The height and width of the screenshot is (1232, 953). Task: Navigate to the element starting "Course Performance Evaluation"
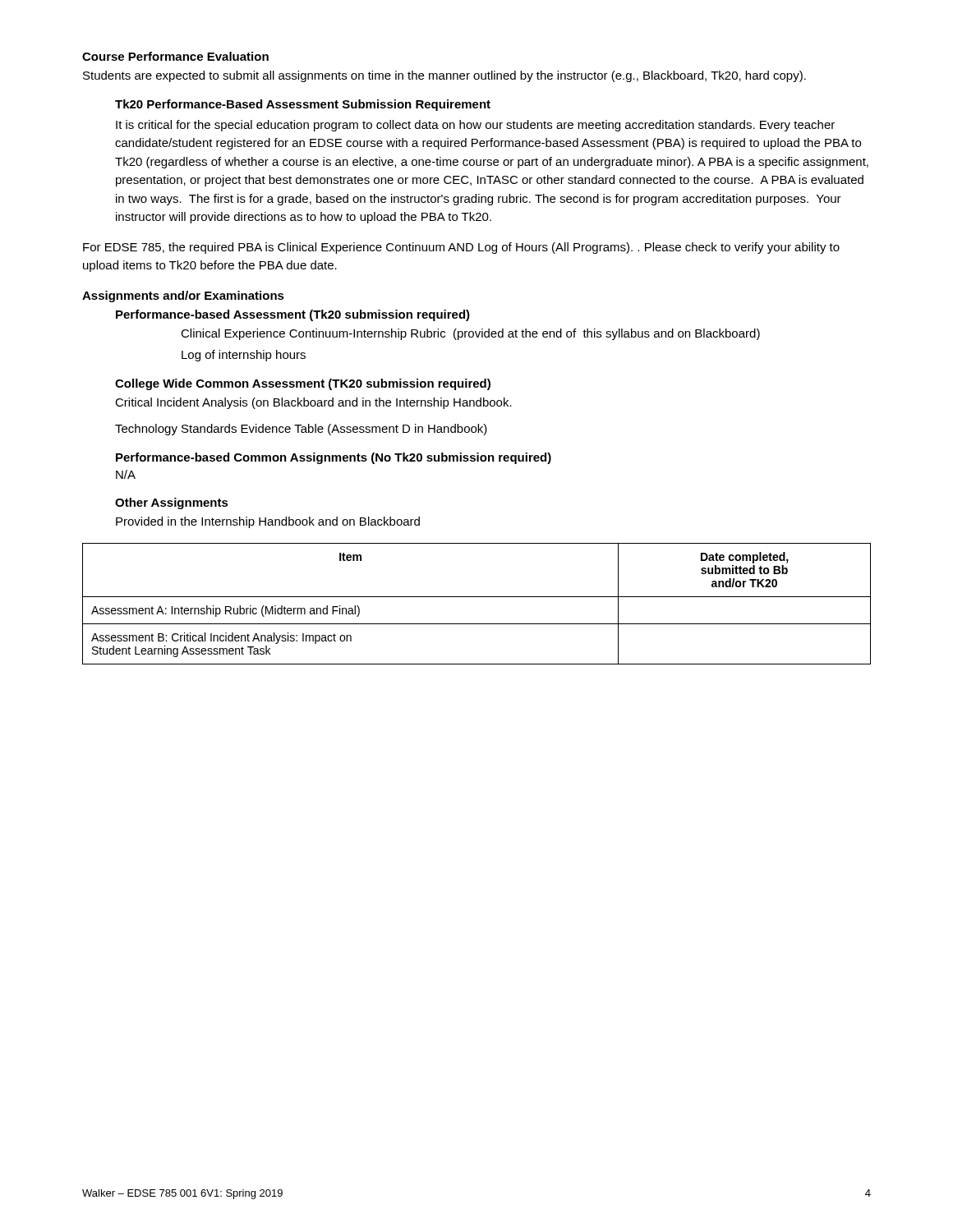(176, 56)
